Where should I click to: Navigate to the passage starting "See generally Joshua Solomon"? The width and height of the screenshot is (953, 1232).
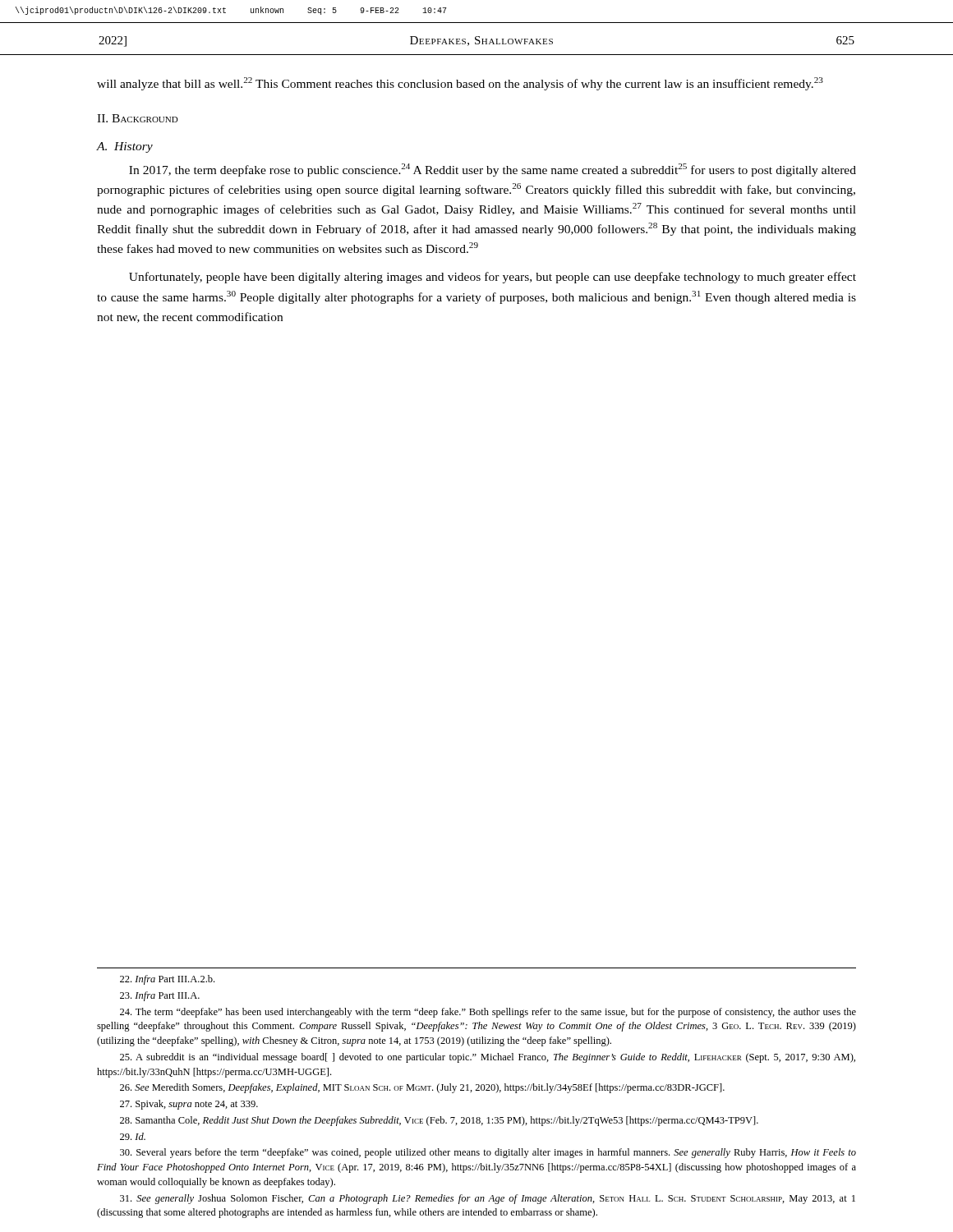pos(476,1205)
